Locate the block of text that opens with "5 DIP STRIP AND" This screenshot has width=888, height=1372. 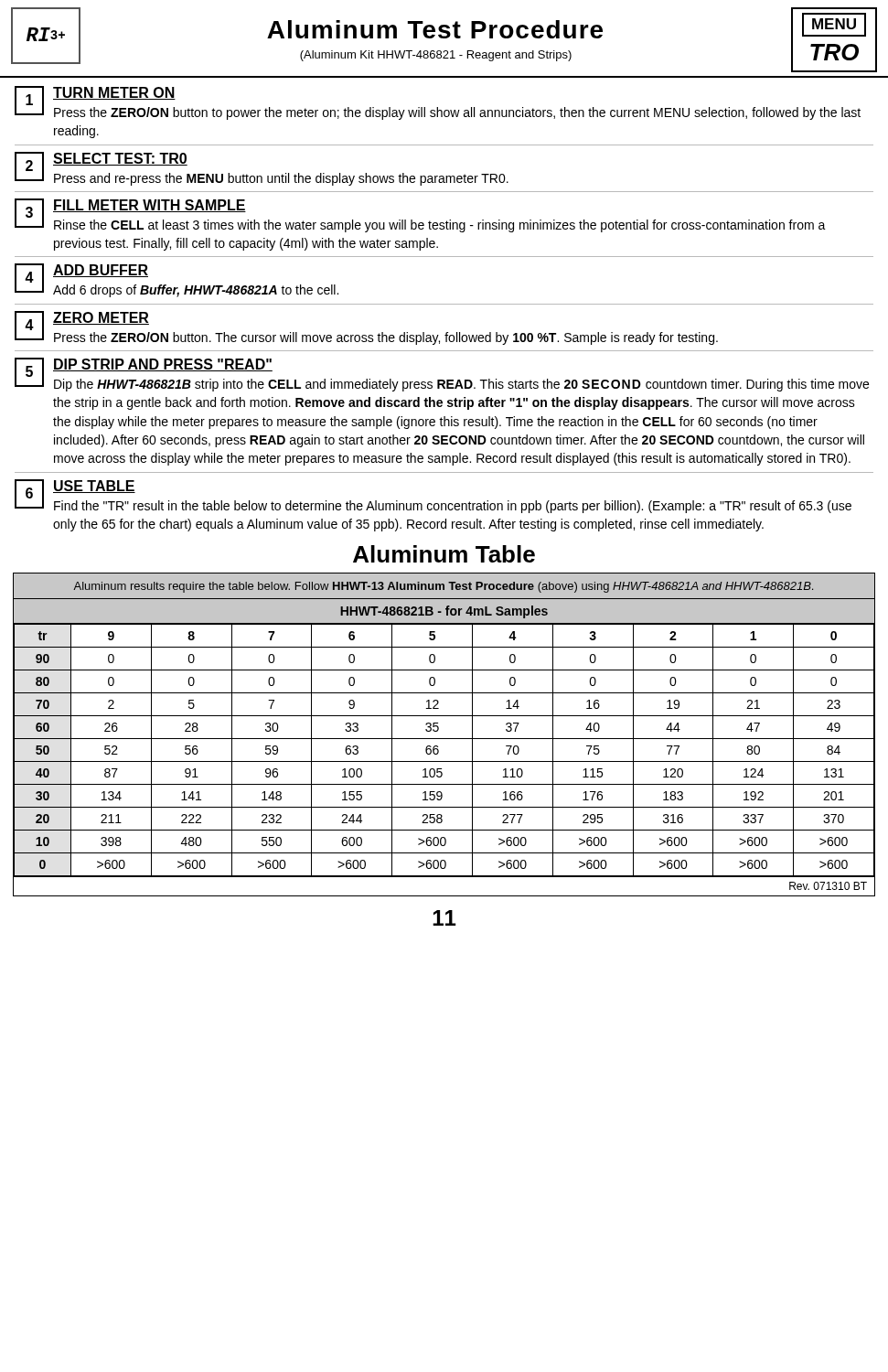pyautogui.click(x=444, y=412)
